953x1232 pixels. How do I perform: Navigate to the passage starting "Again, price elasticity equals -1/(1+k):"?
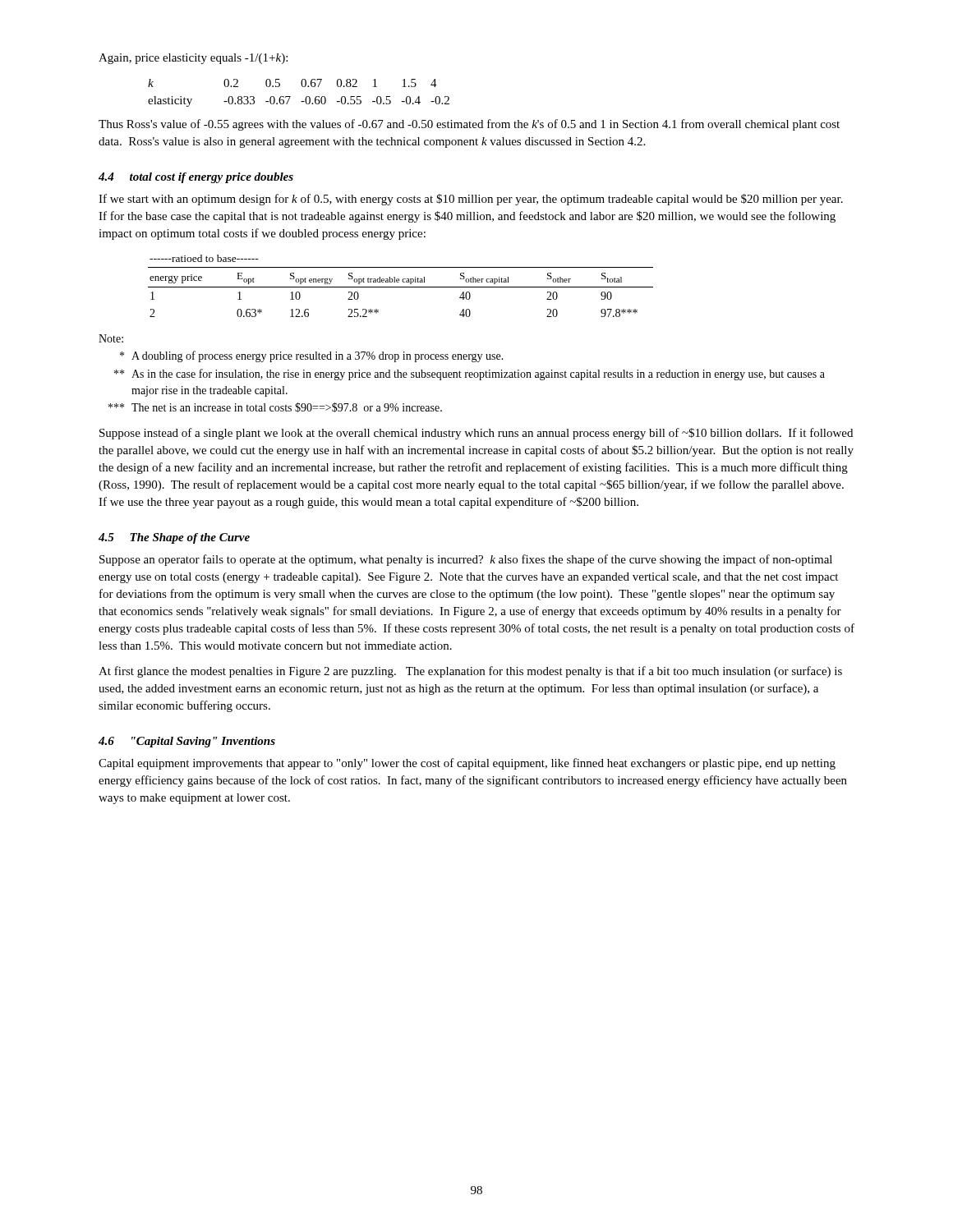pos(194,57)
